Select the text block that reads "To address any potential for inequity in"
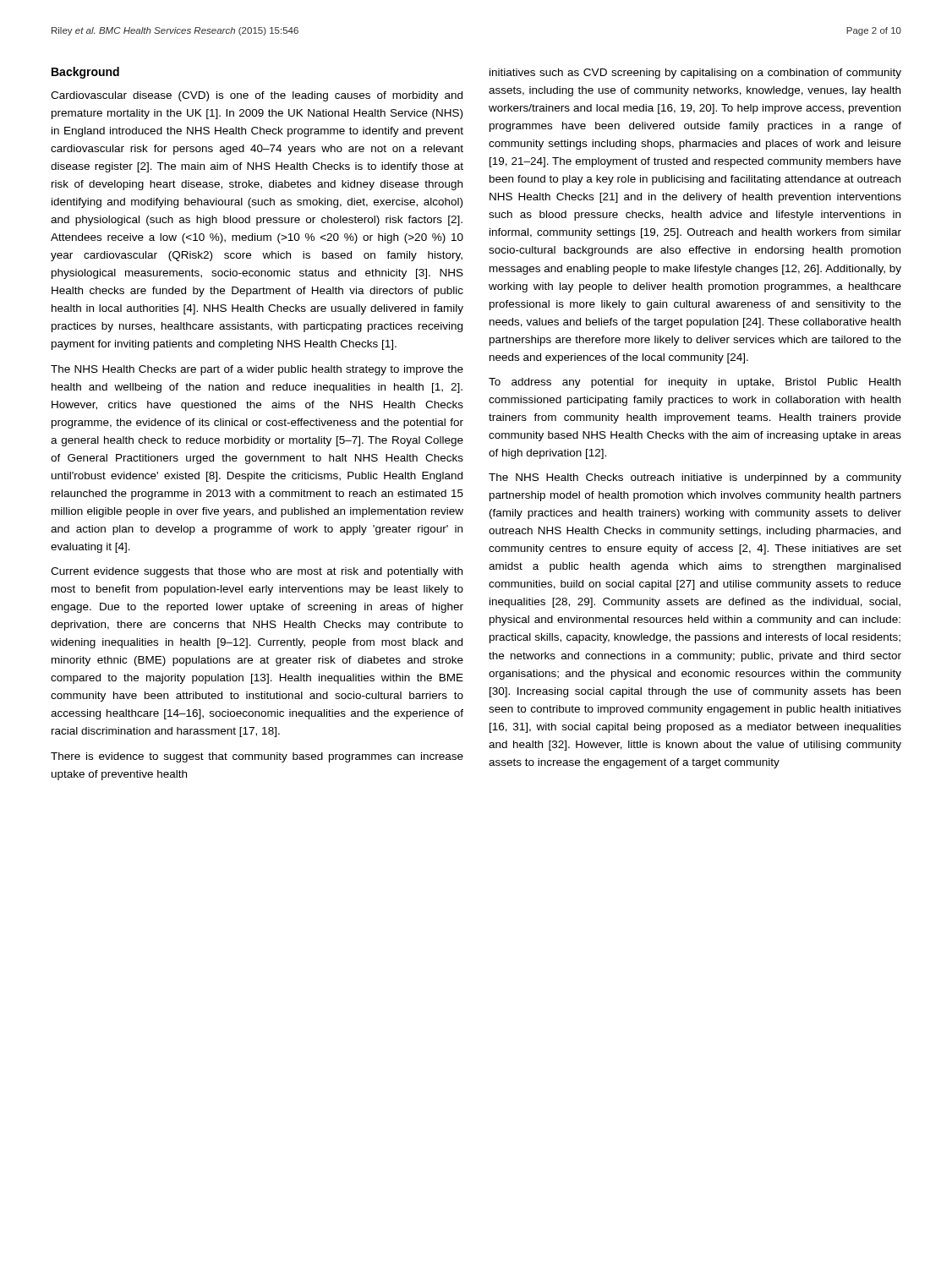Viewport: 952px width, 1268px height. tap(695, 417)
